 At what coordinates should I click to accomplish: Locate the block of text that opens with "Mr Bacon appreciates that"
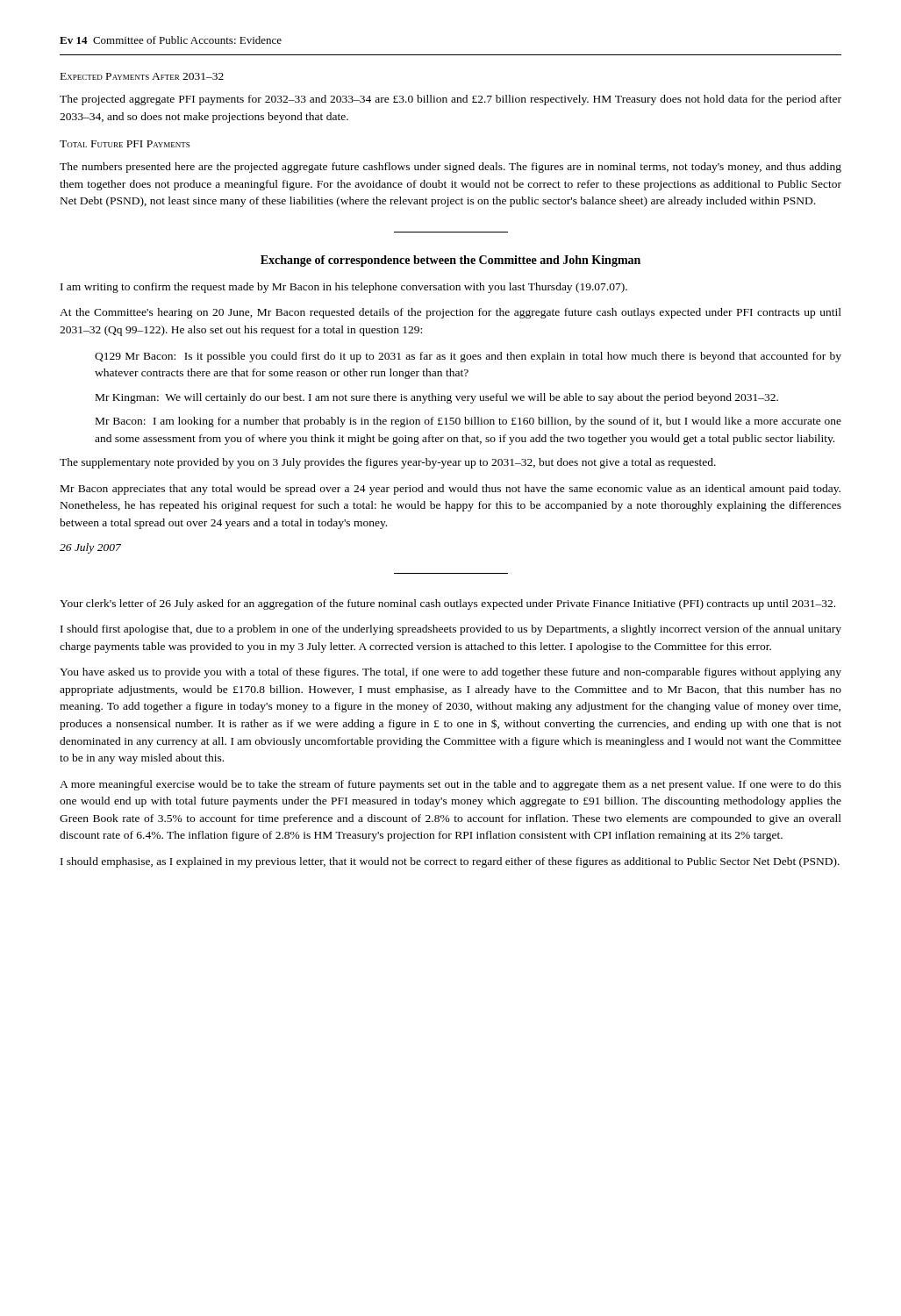(450, 505)
